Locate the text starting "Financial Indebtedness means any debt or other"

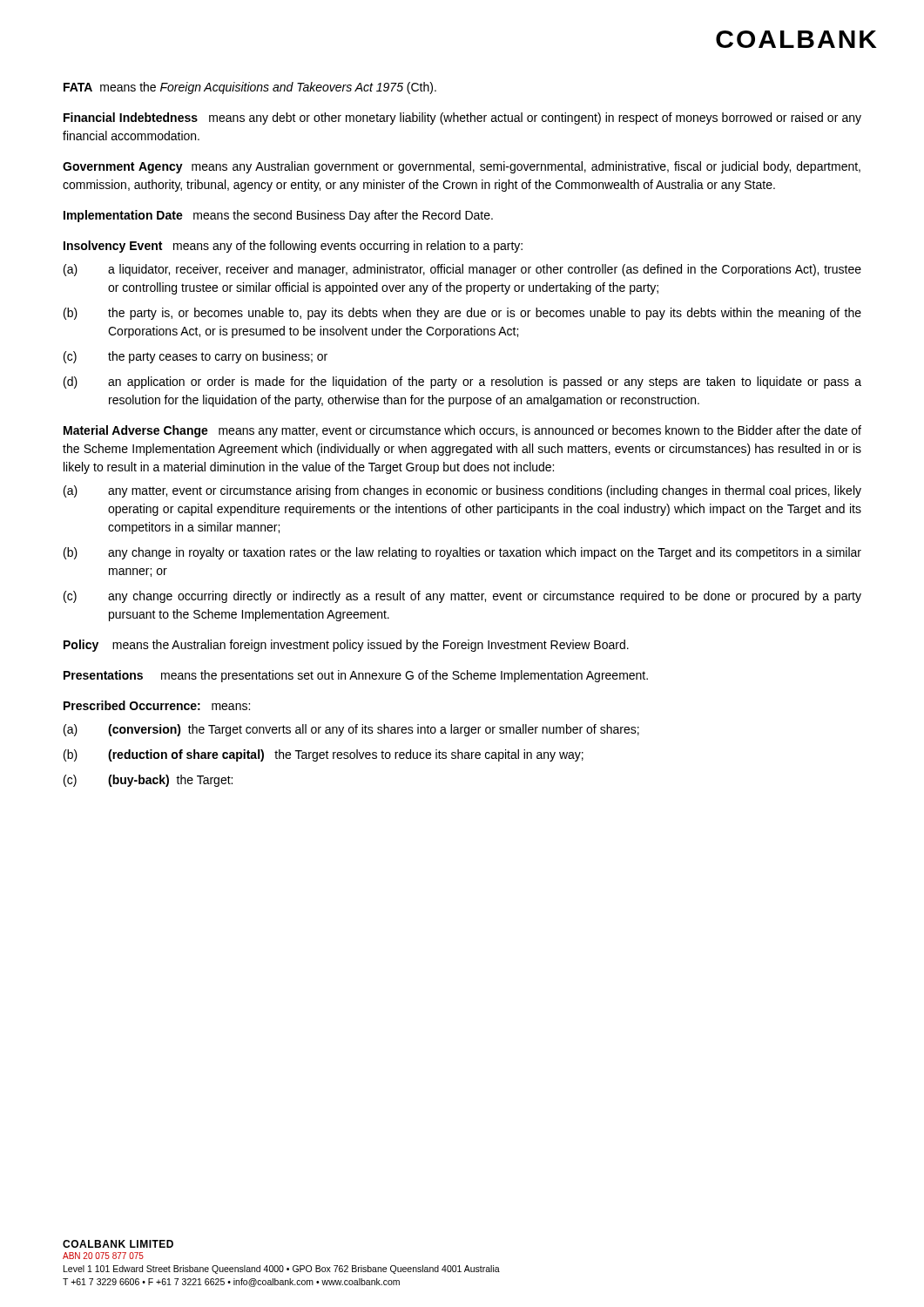click(x=462, y=127)
